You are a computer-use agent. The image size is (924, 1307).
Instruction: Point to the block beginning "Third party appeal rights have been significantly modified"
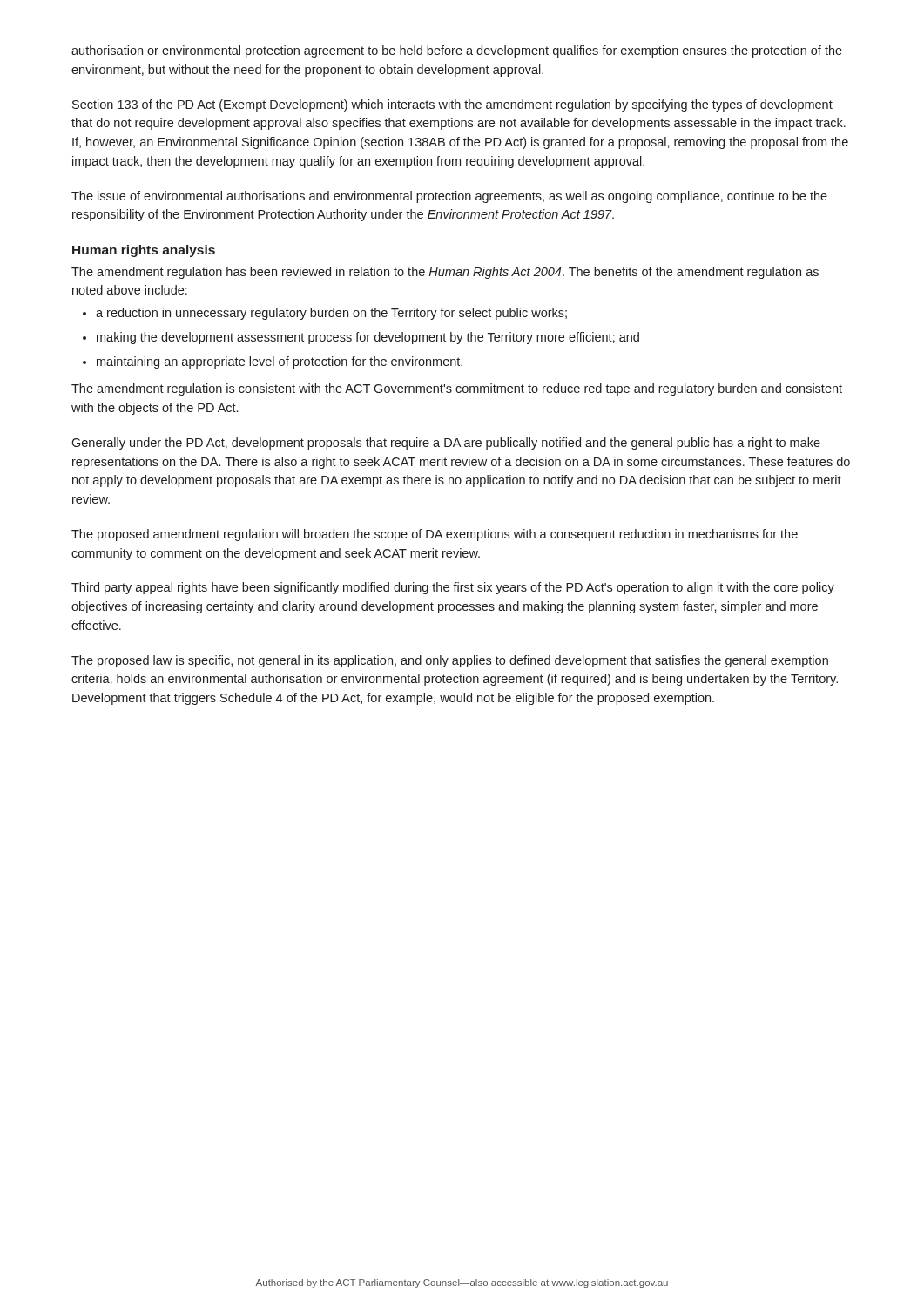pos(453,607)
